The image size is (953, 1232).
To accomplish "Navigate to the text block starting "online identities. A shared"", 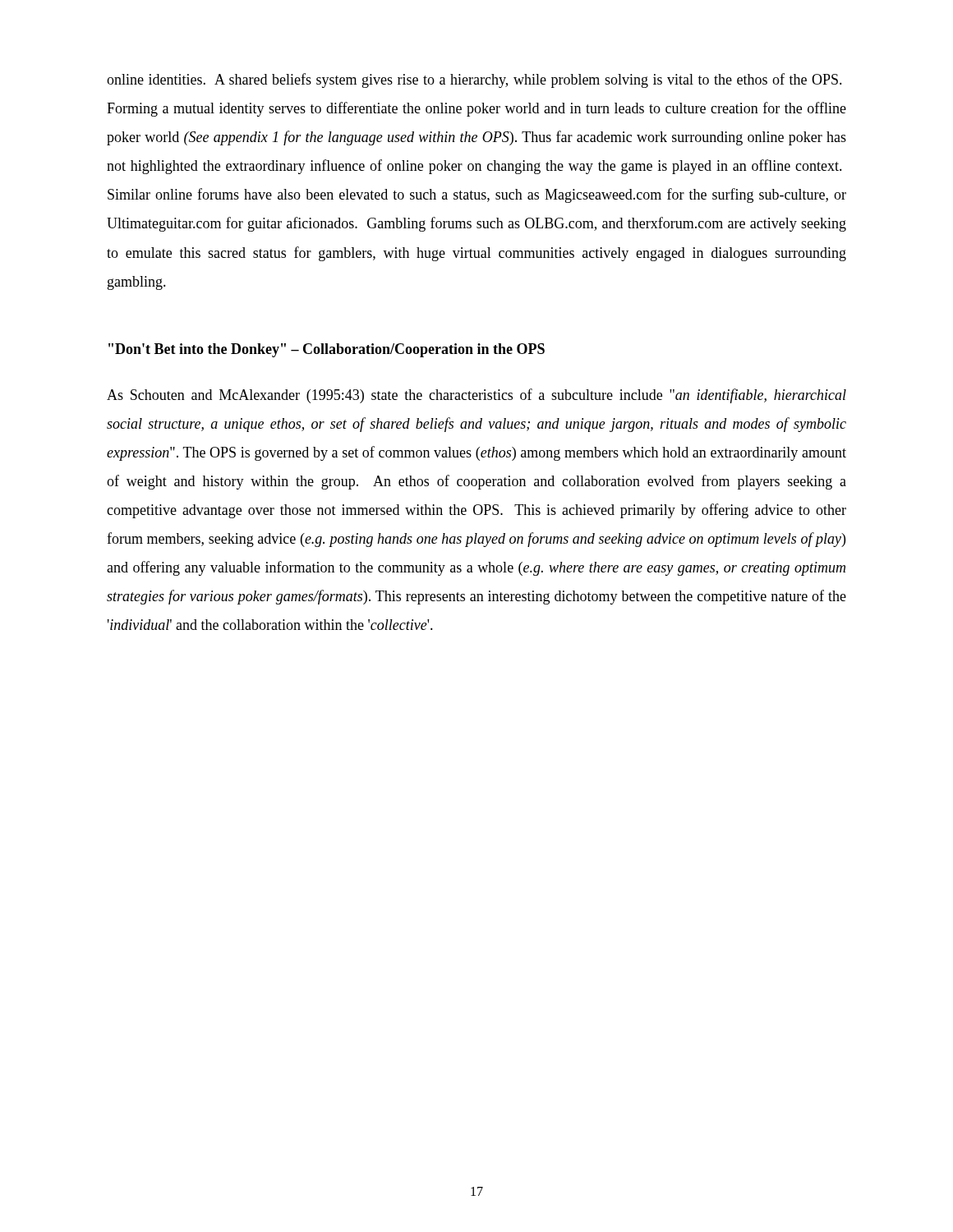I will [476, 181].
